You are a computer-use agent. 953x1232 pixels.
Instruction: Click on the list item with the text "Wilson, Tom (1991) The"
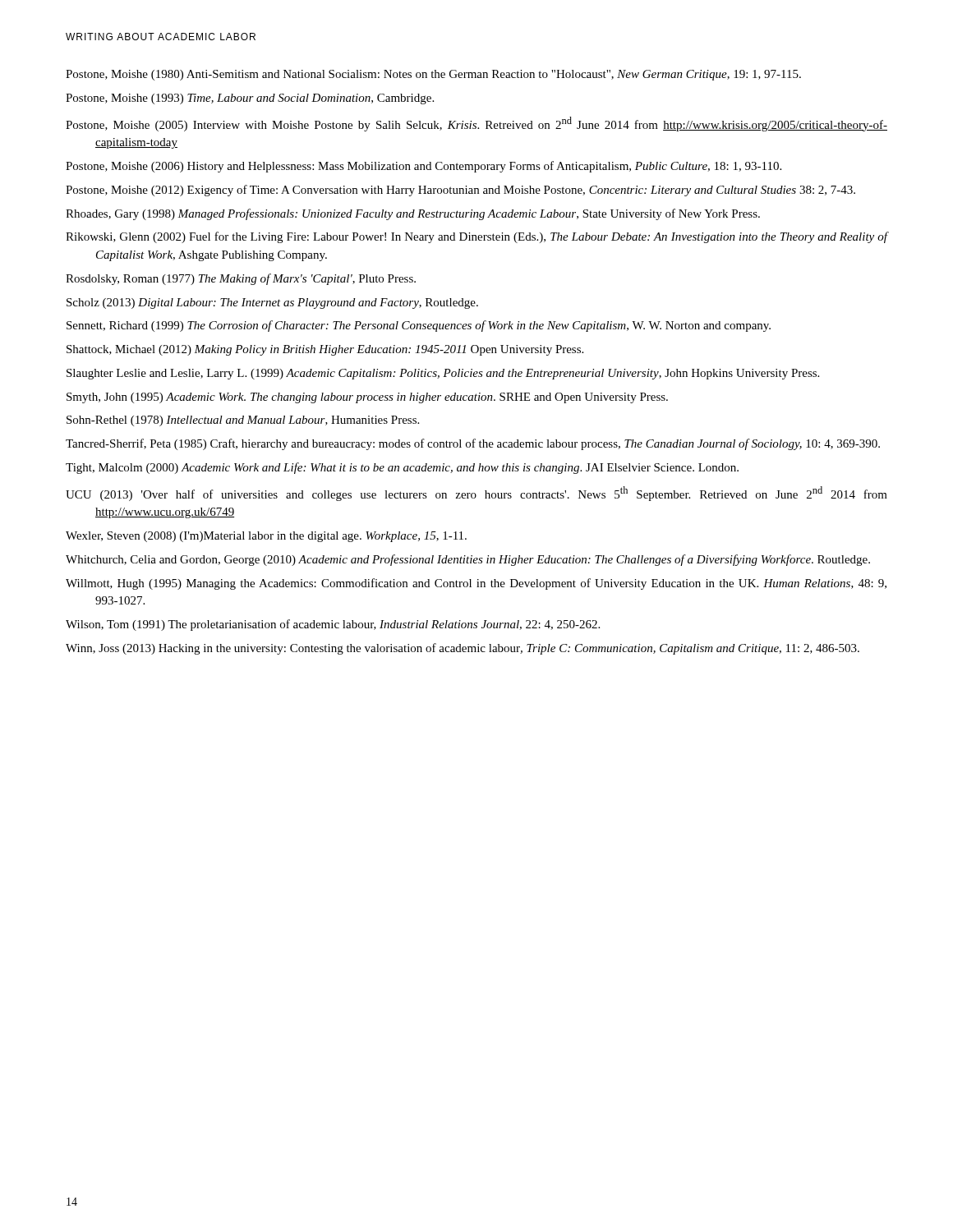tap(476, 625)
